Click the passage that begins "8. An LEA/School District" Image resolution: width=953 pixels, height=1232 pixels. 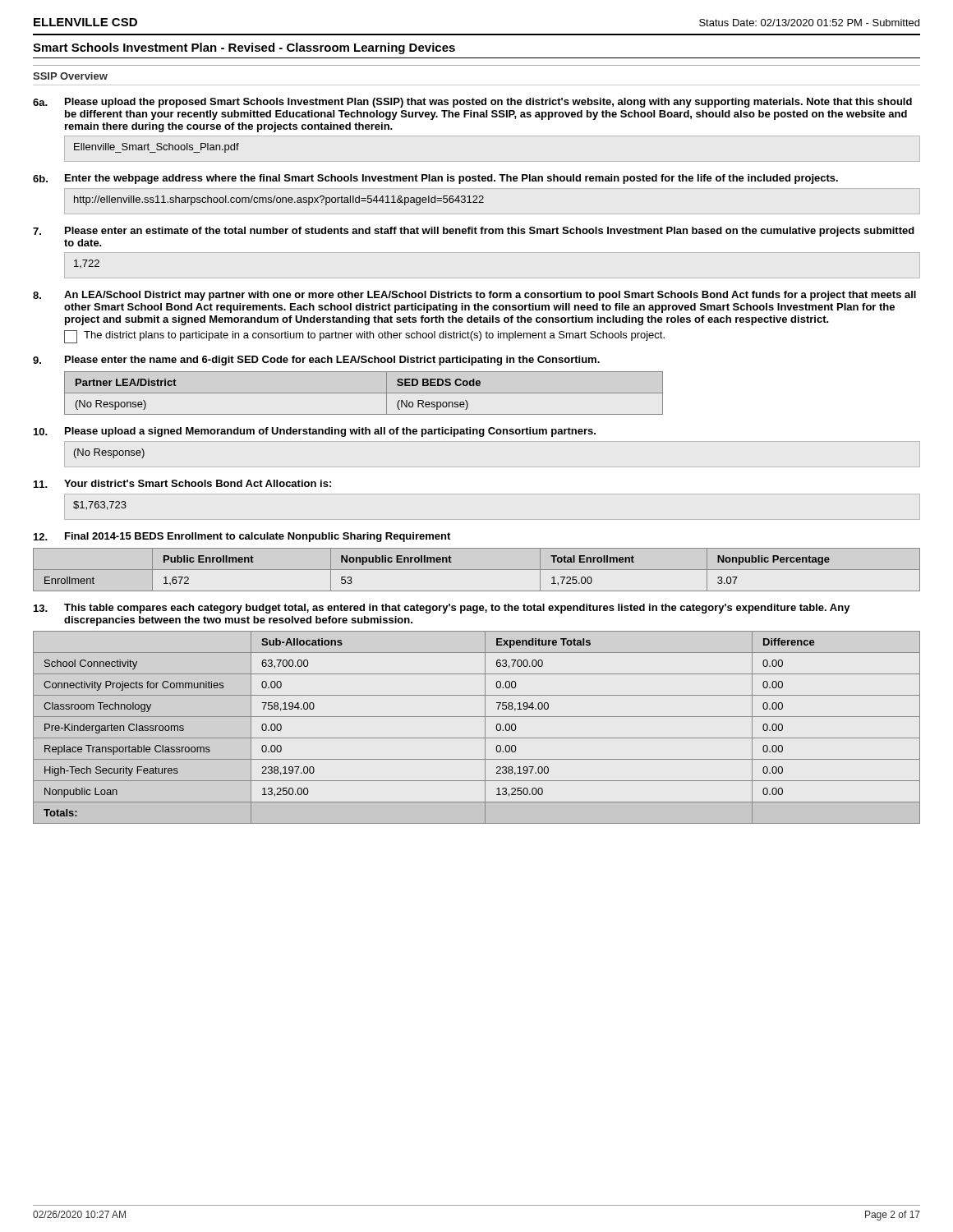pos(476,316)
